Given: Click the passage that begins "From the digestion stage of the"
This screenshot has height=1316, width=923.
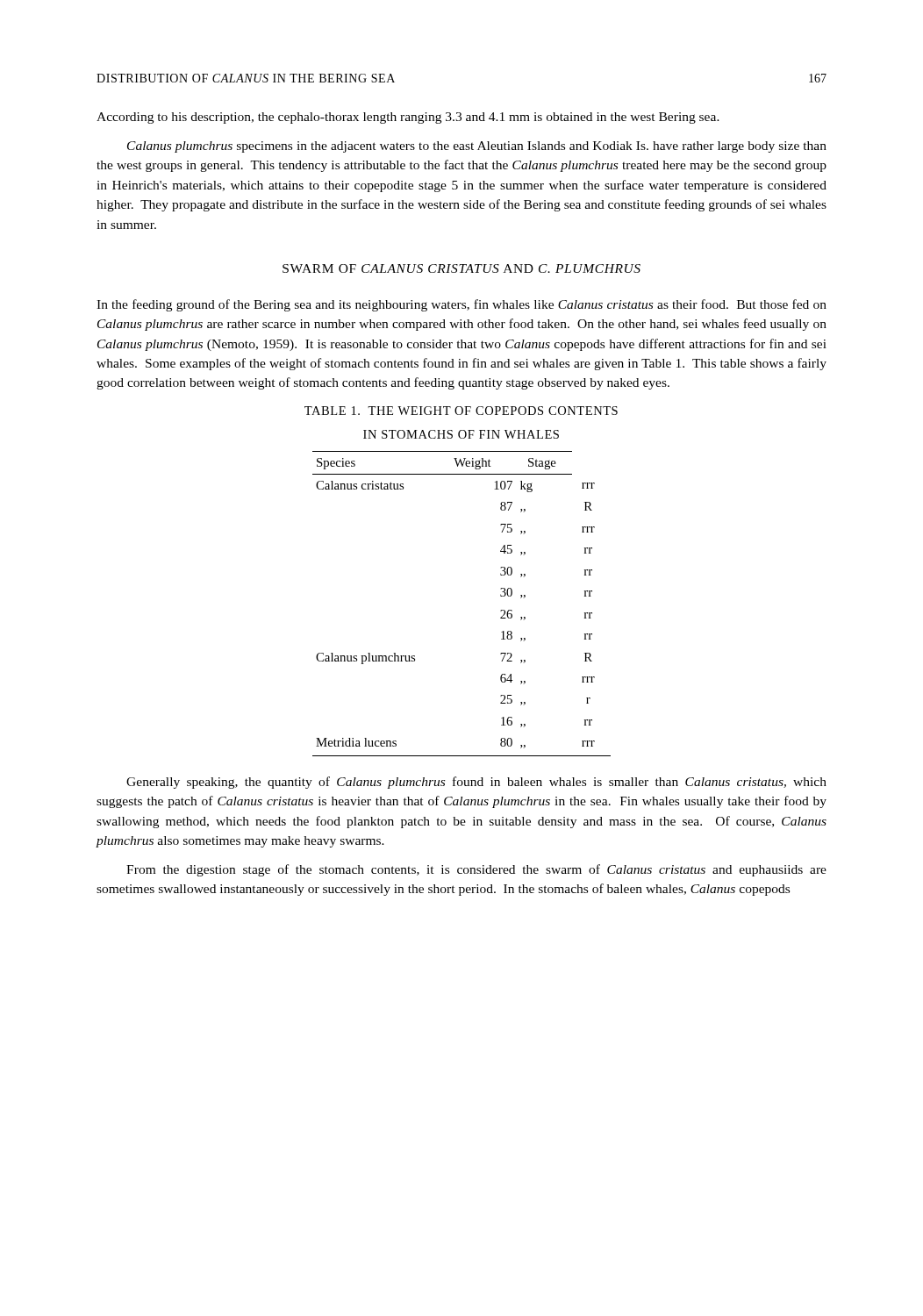Looking at the screenshot, I should [x=462, y=879].
